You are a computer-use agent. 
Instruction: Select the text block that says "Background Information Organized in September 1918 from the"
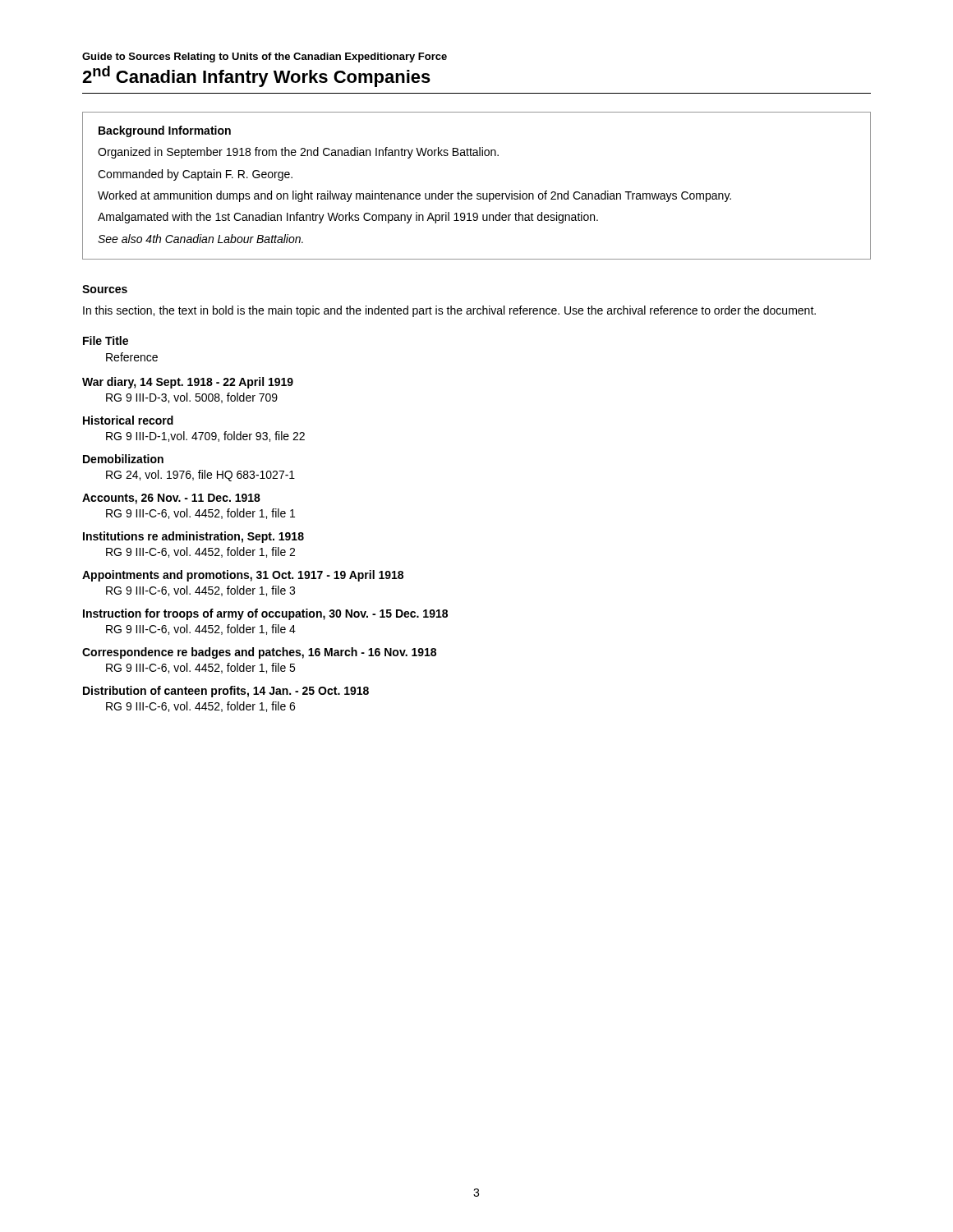[x=476, y=186]
